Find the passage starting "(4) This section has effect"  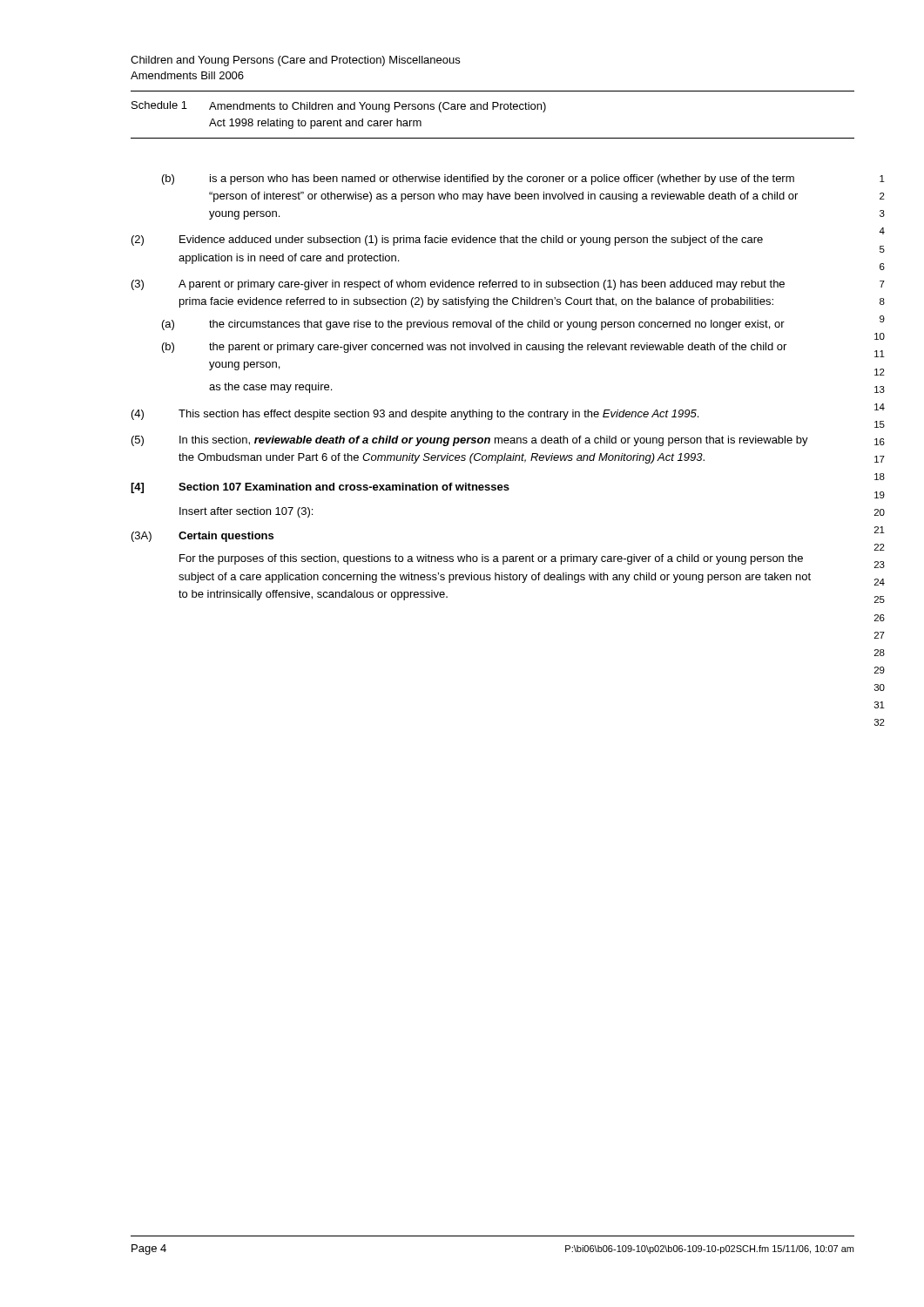click(x=471, y=414)
